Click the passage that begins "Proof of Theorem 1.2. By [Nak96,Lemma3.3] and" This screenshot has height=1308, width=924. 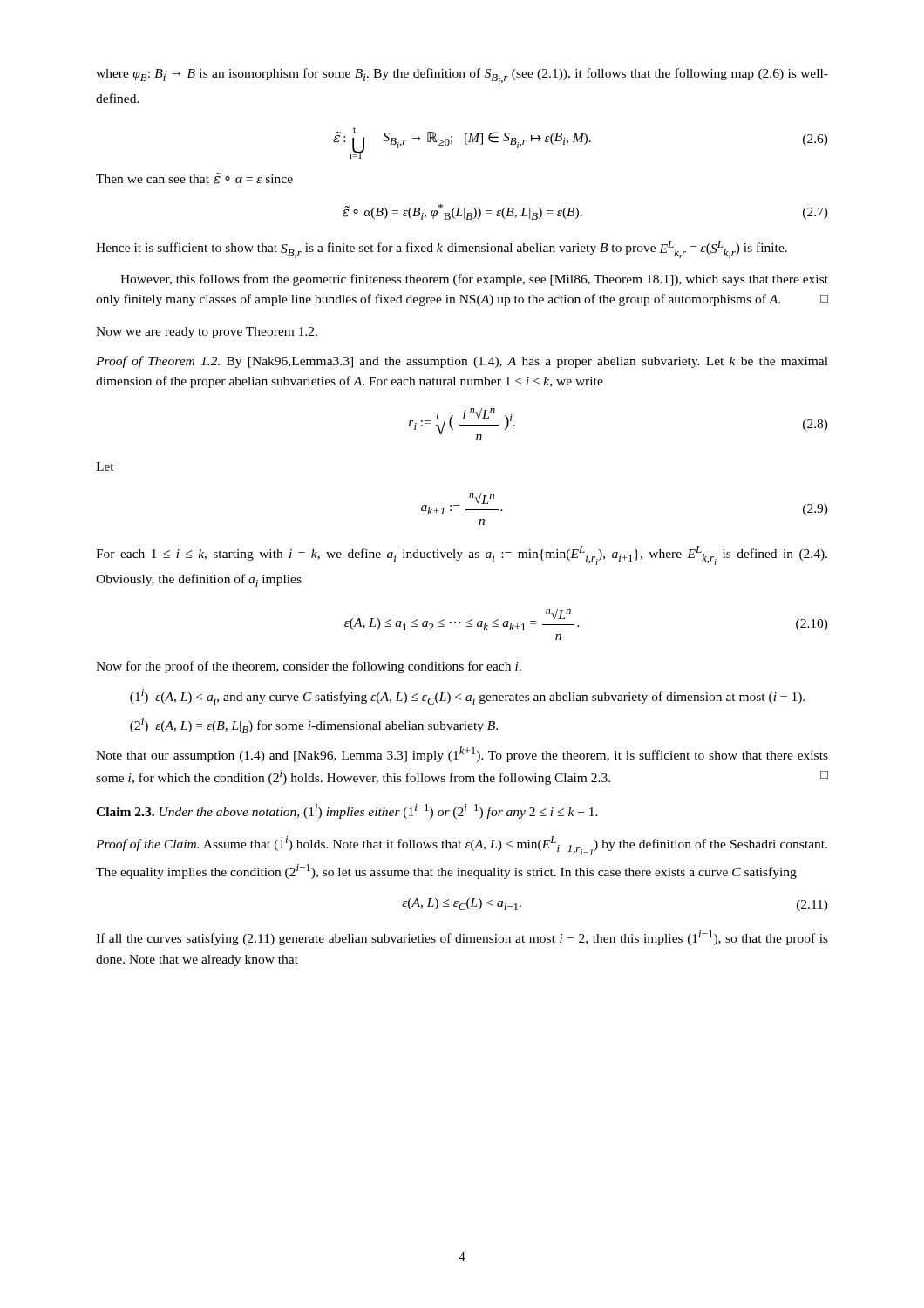pos(462,371)
